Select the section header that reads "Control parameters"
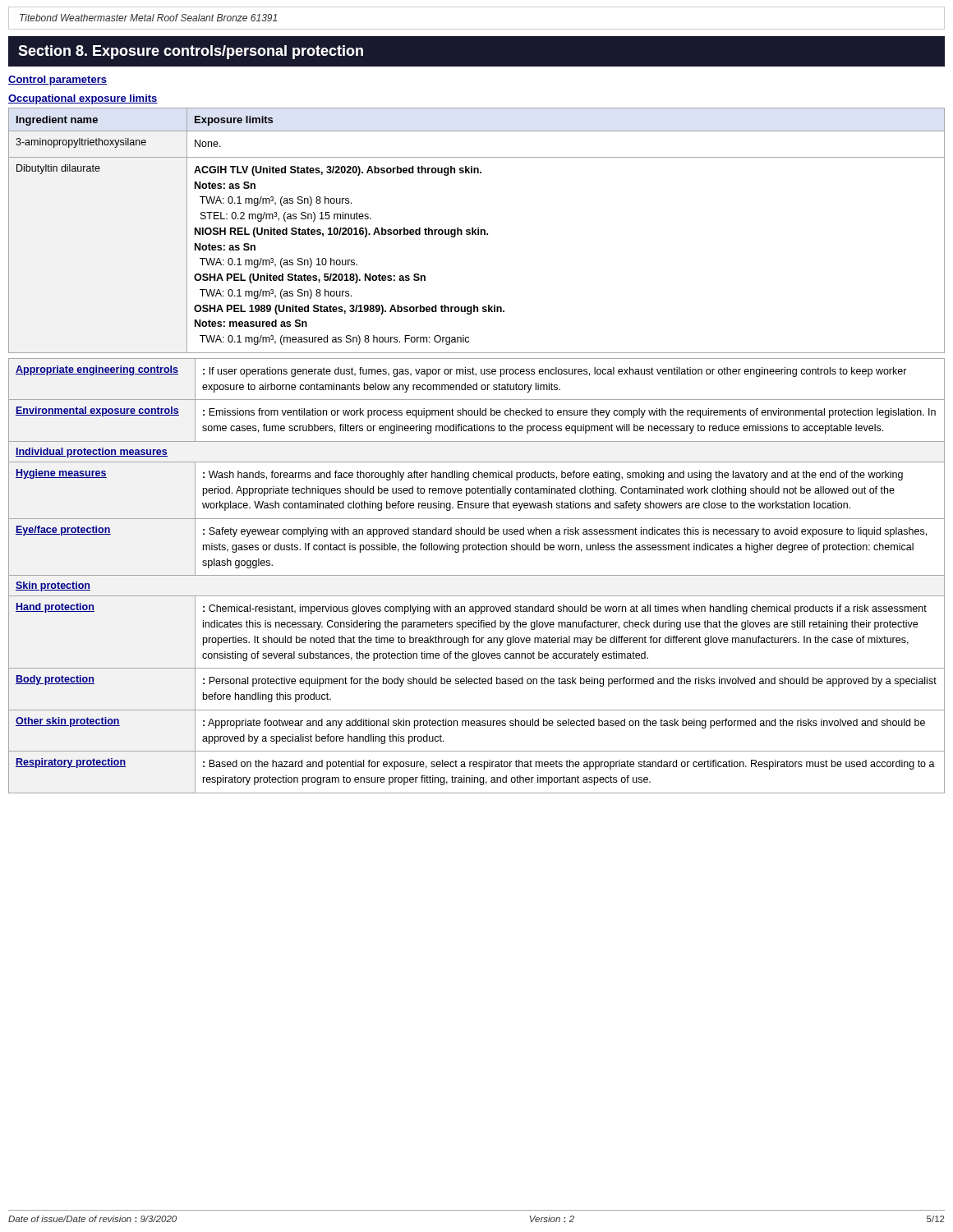The width and height of the screenshot is (953, 1232). pos(57,79)
